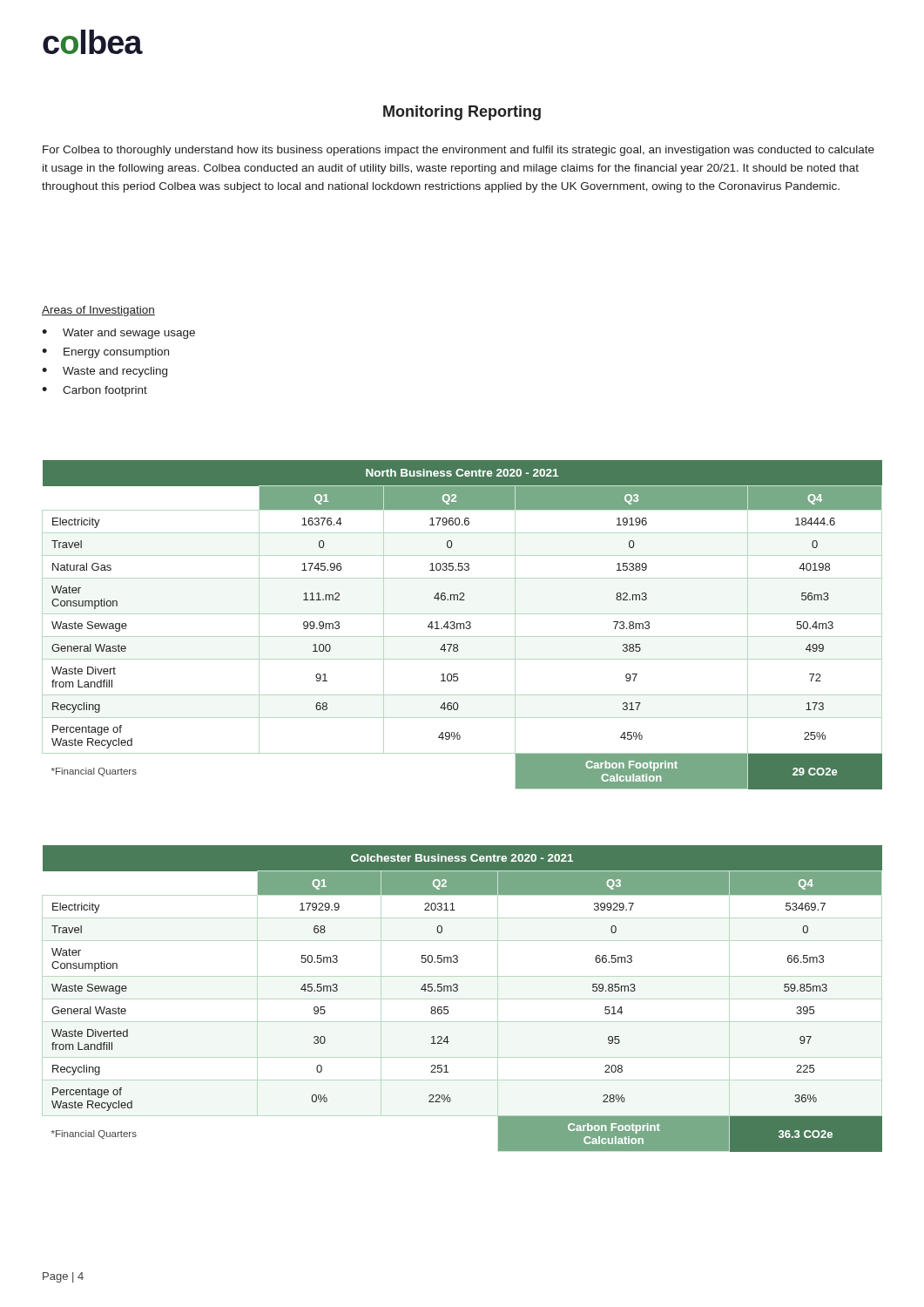Image resolution: width=924 pixels, height=1307 pixels.
Task: Select the list item with the text "•Waste and recycling"
Action: click(x=105, y=370)
